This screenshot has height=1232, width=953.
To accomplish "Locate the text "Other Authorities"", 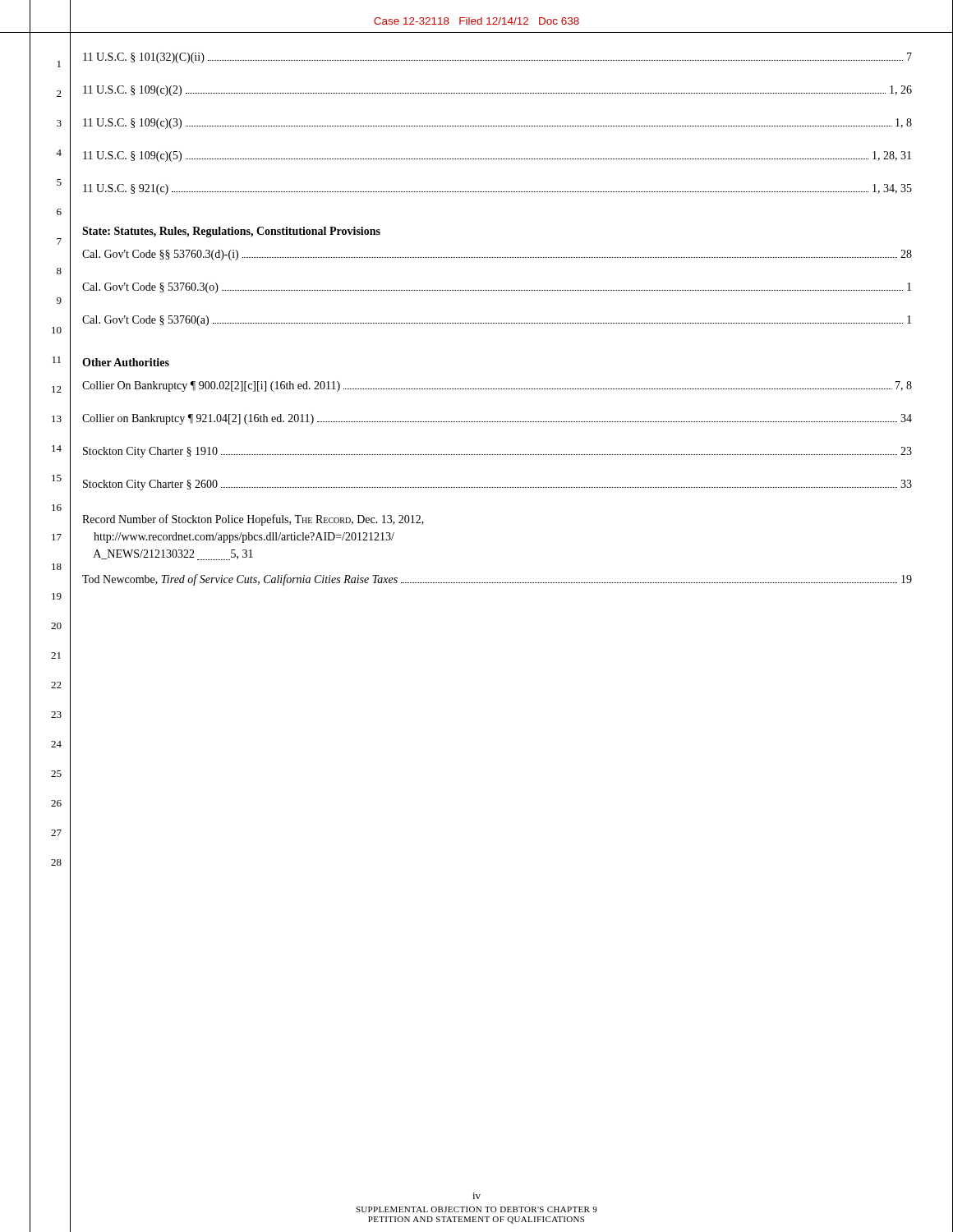I will (x=126, y=363).
